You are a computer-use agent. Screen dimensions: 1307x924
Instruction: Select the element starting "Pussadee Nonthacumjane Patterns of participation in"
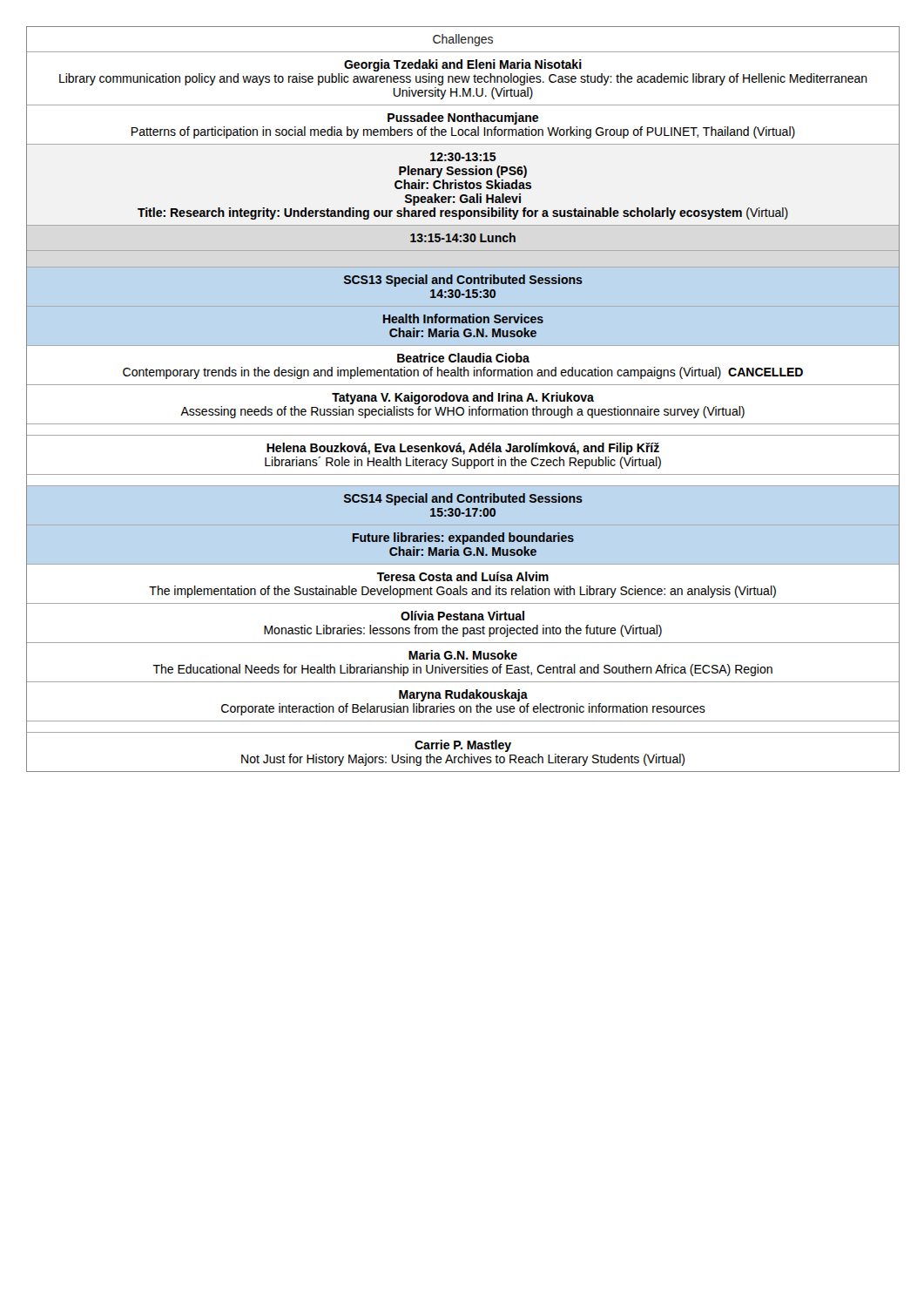coord(463,125)
